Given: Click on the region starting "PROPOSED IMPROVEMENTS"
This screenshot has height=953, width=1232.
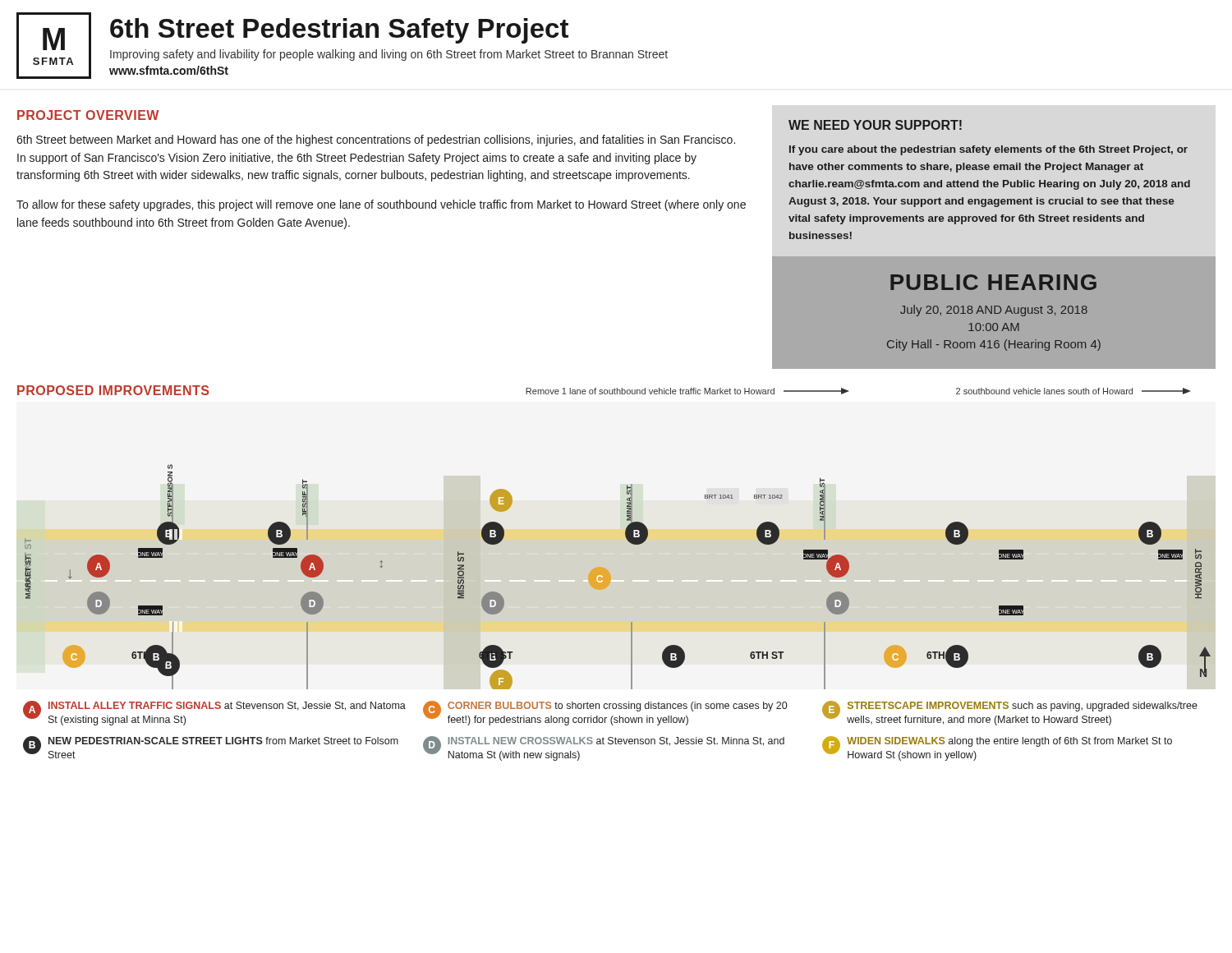Looking at the screenshot, I should point(113,390).
